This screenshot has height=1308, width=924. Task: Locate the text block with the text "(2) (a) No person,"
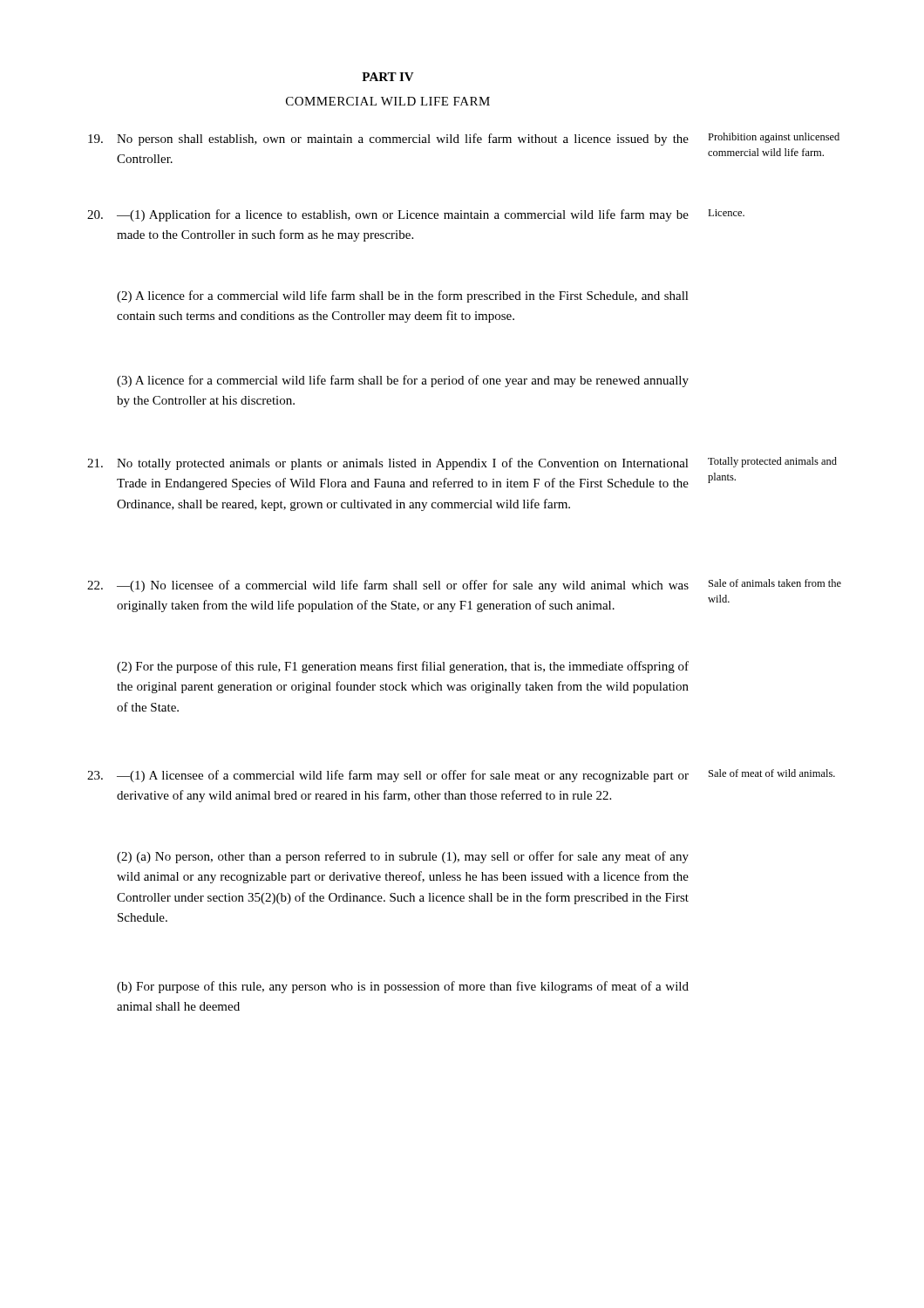click(403, 887)
